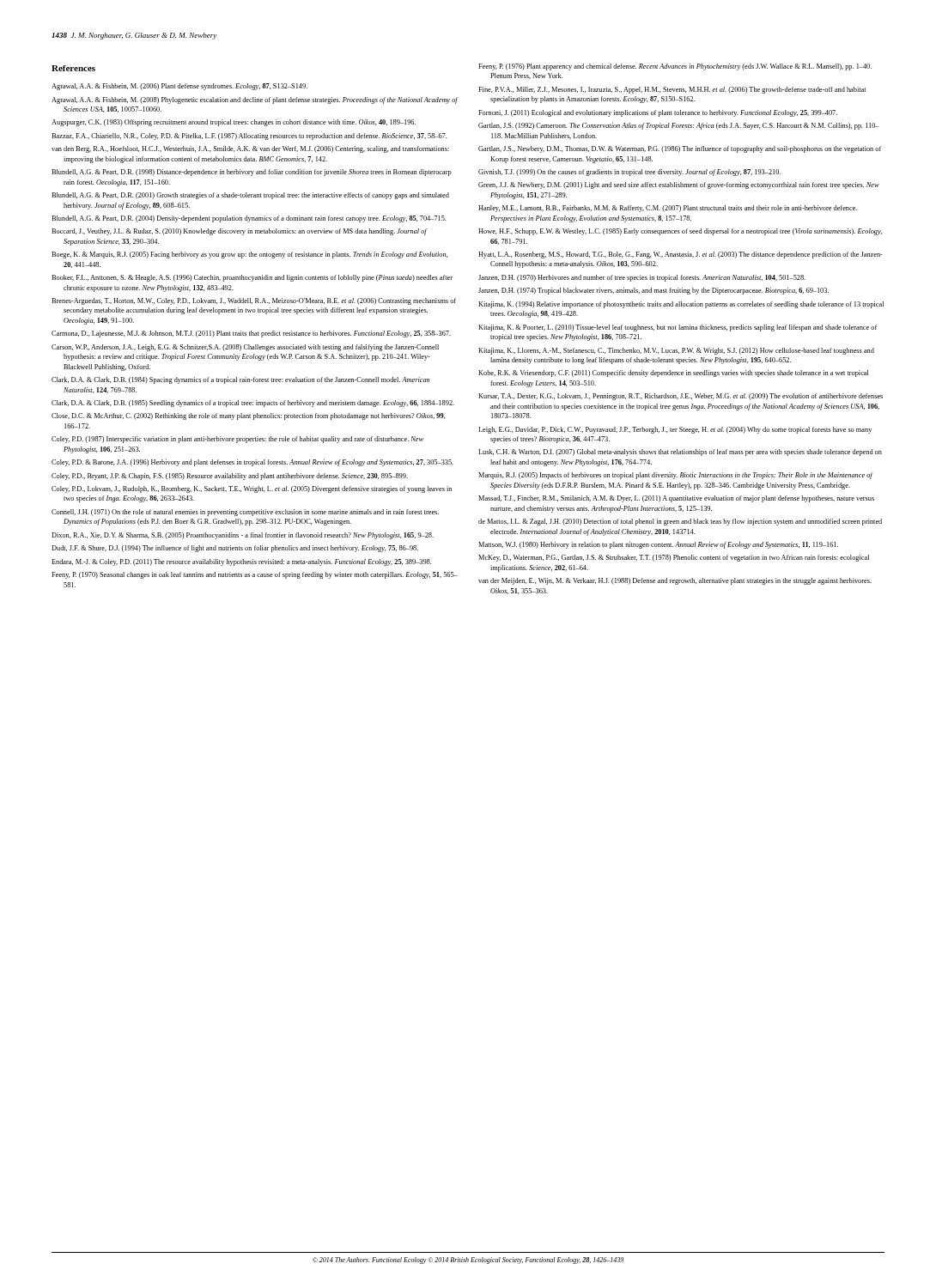Locate the list item containing "Kitajima, K. & Poorter, L. (2010) Tissue-level leaf"
The height and width of the screenshot is (1288, 936).
pyautogui.click(x=678, y=332)
